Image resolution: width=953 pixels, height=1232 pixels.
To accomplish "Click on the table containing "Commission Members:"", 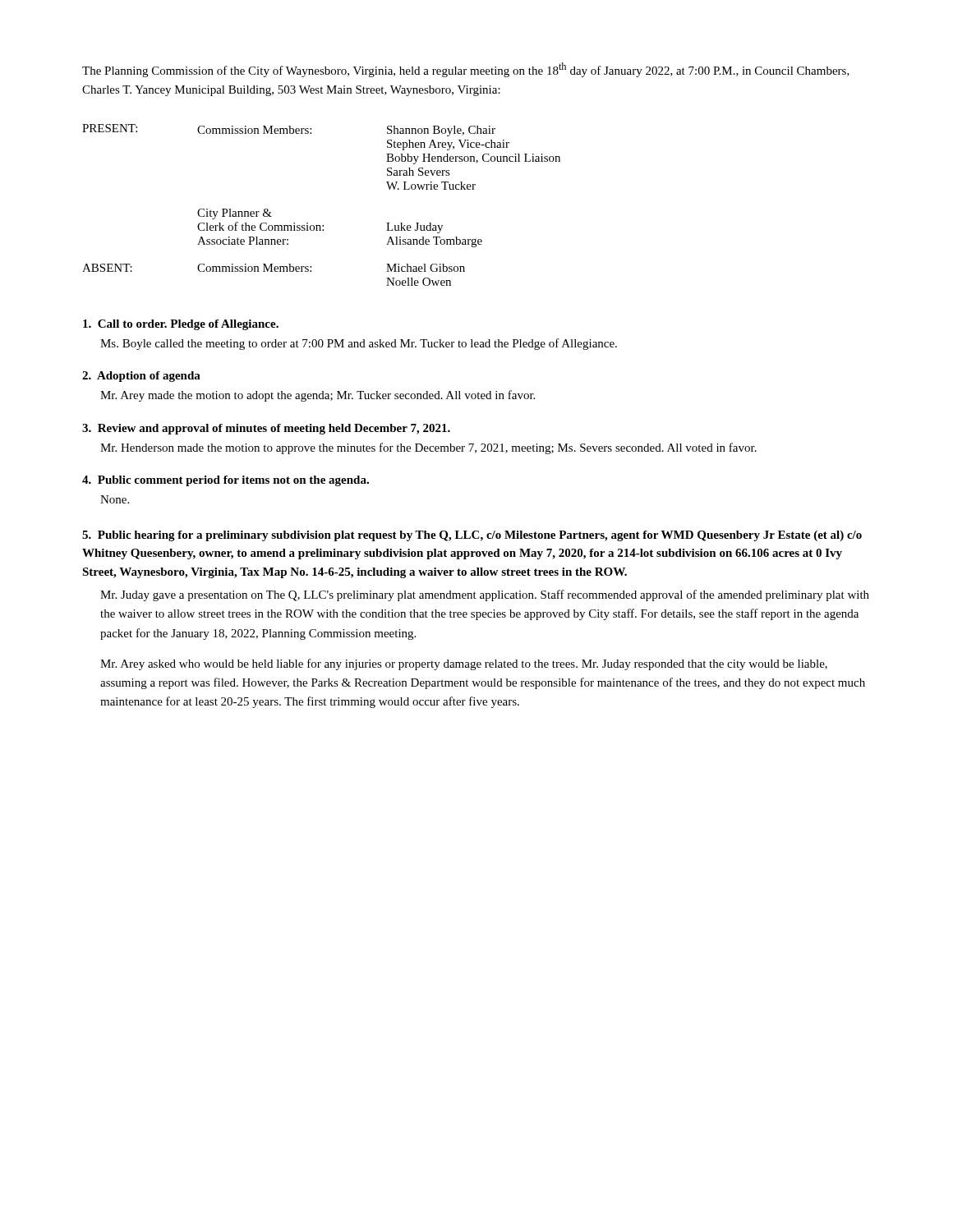I will (x=476, y=206).
